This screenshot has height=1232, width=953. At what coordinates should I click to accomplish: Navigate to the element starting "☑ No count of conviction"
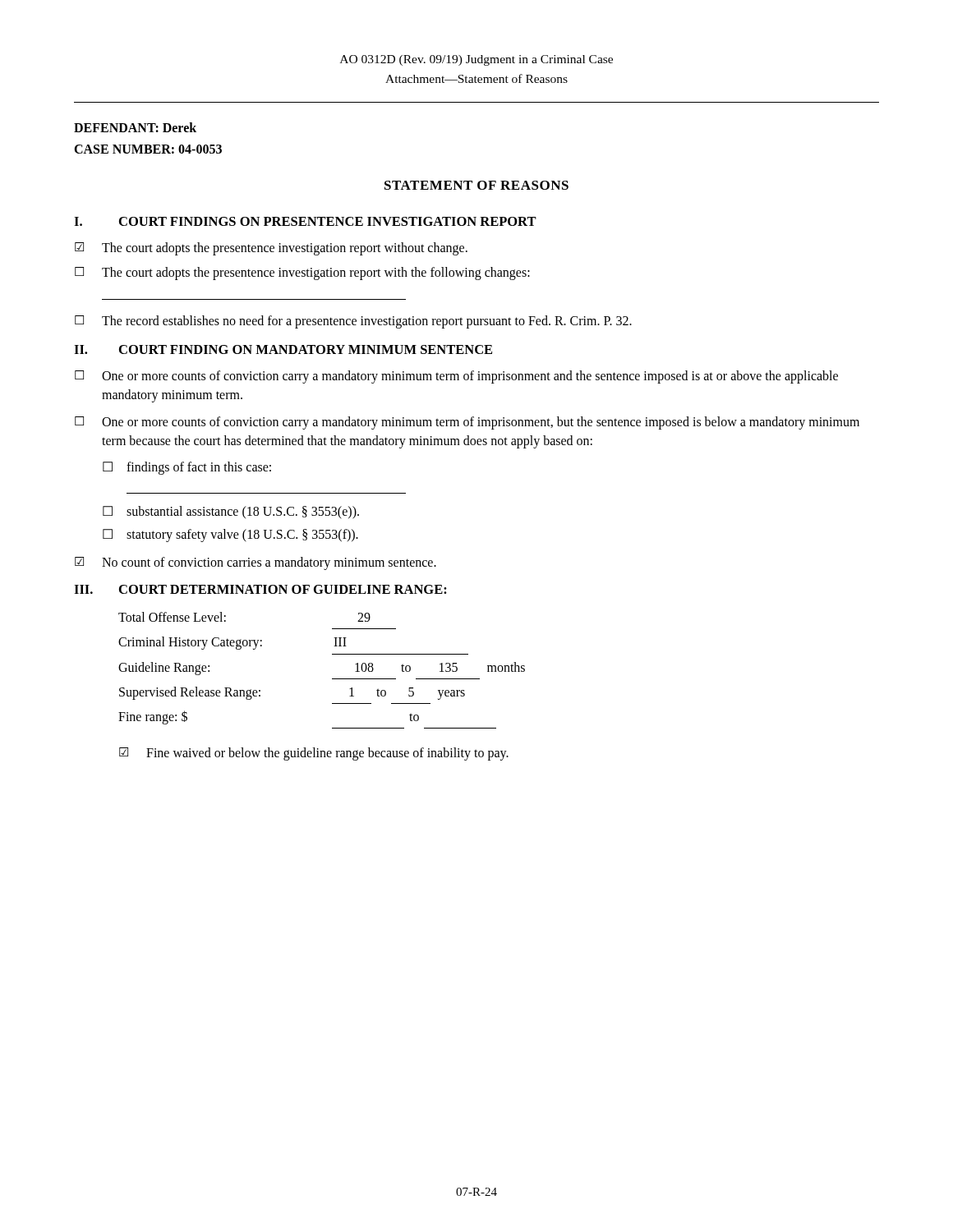[x=256, y=563]
